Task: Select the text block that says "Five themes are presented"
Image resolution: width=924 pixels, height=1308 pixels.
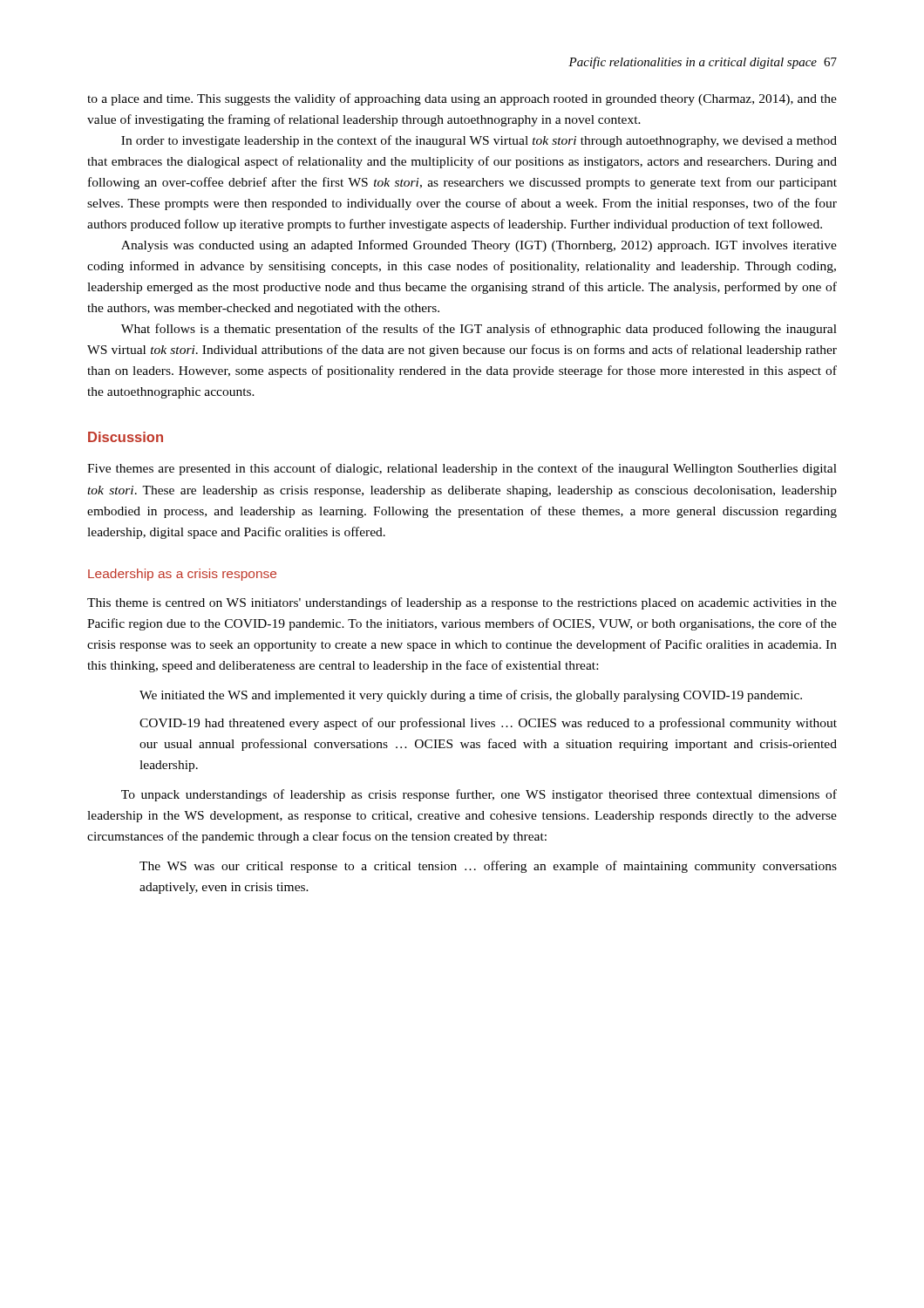Action: click(462, 500)
